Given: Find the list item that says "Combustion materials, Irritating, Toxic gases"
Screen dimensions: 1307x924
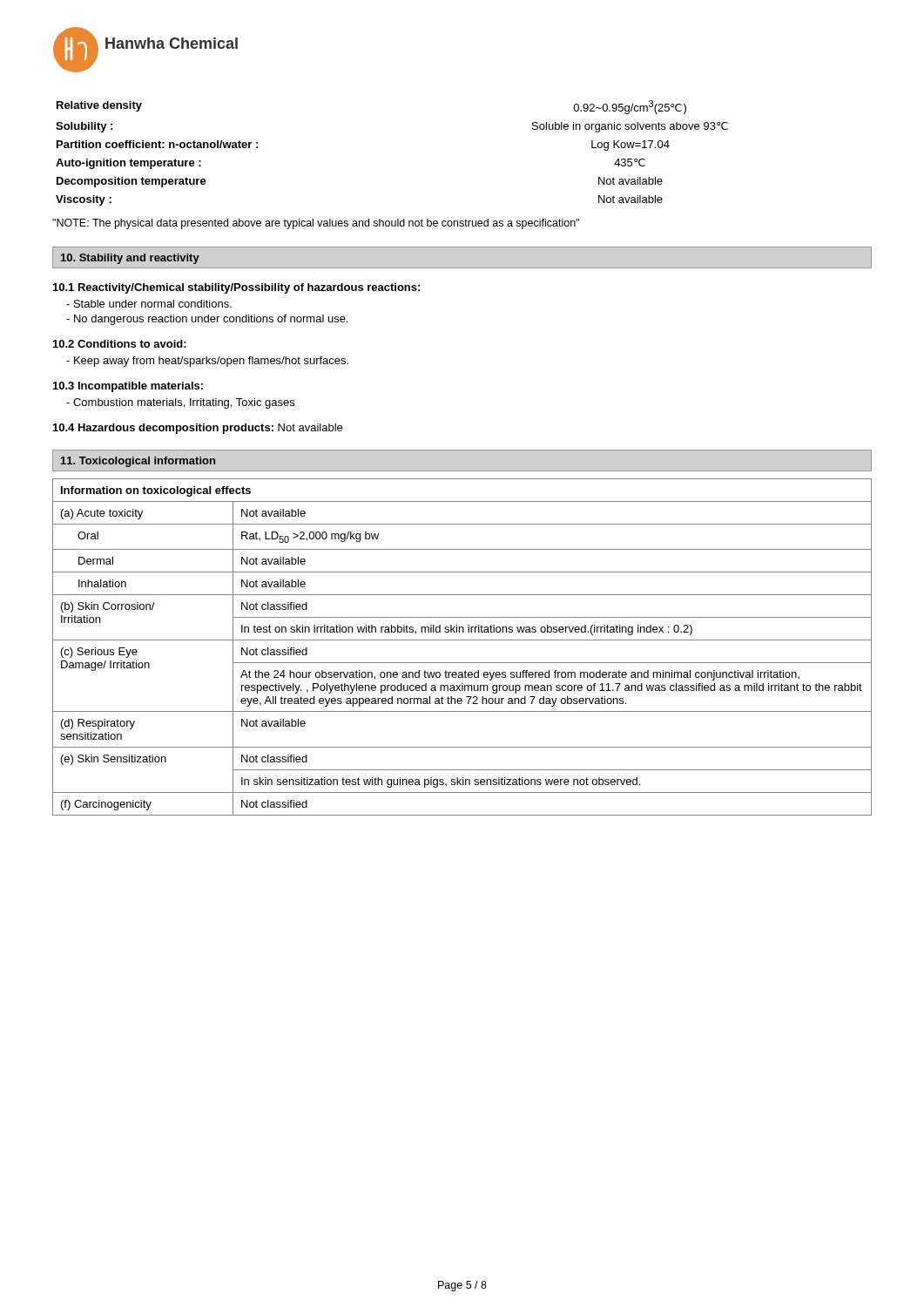Looking at the screenshot, I should pos(181,402).
